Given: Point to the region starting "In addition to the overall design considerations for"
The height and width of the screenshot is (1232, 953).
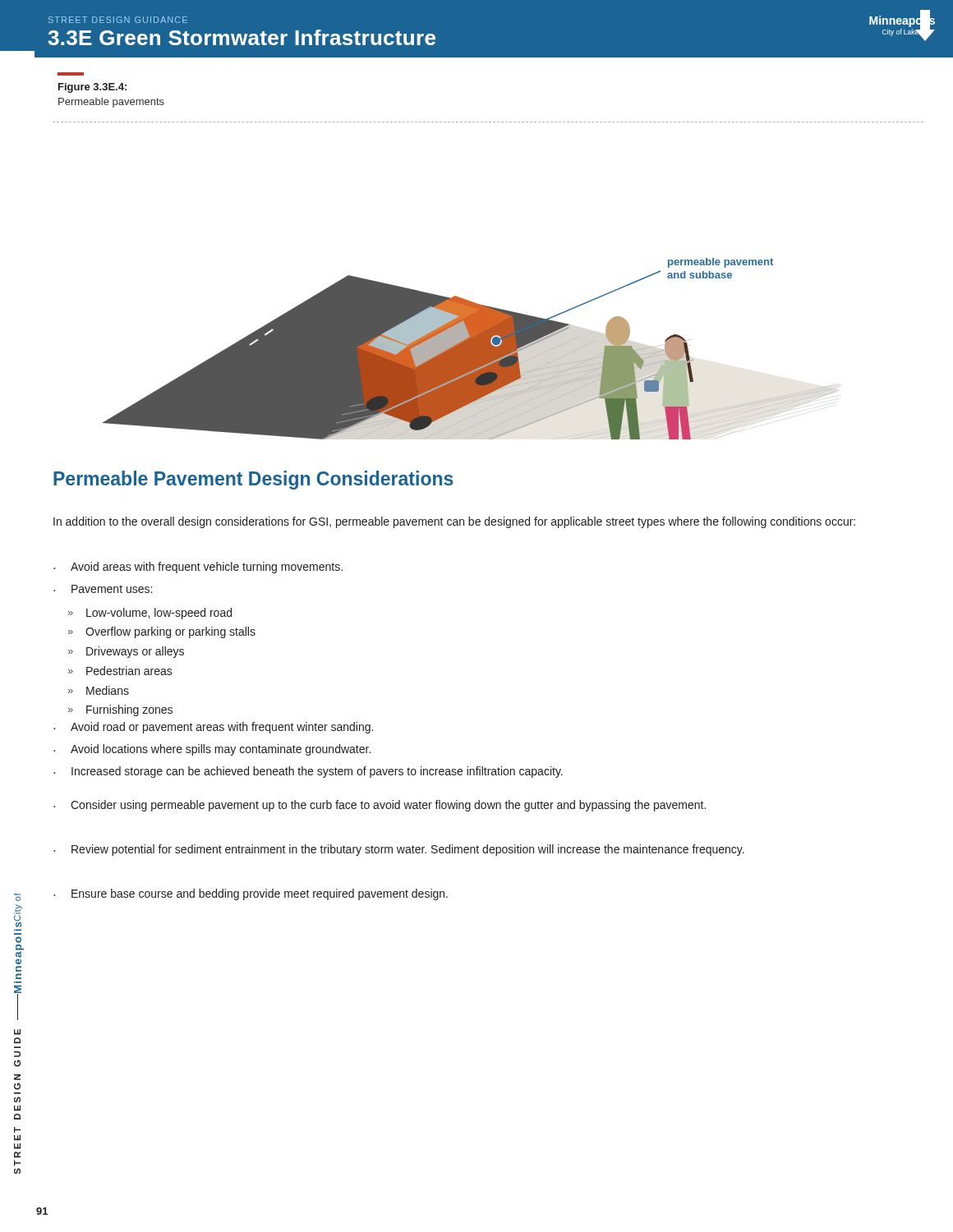Looking at the screenshot, I should tap(454, 522).
